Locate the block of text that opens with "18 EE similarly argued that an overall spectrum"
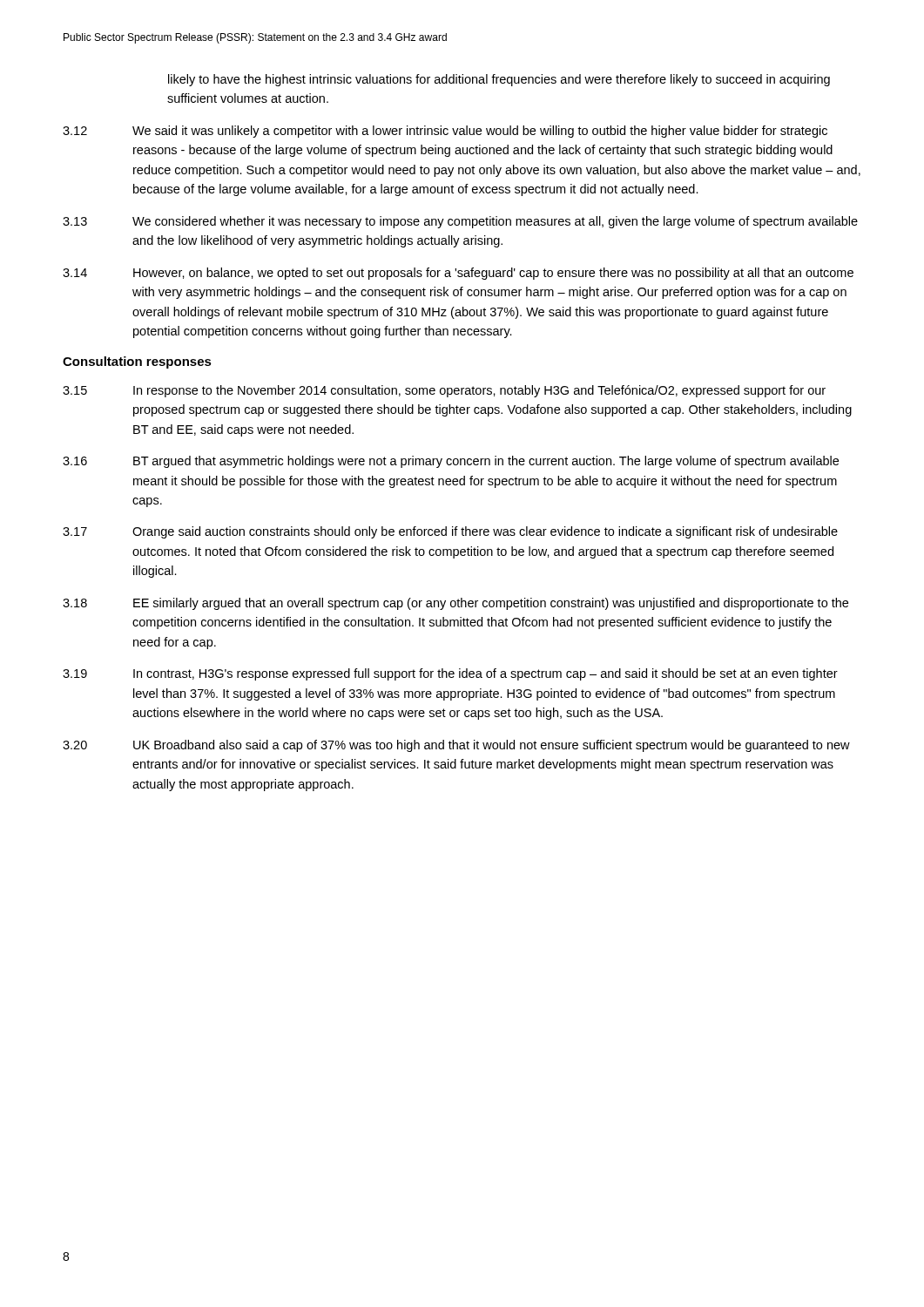Screen dimensions: 1307x924 462,623
